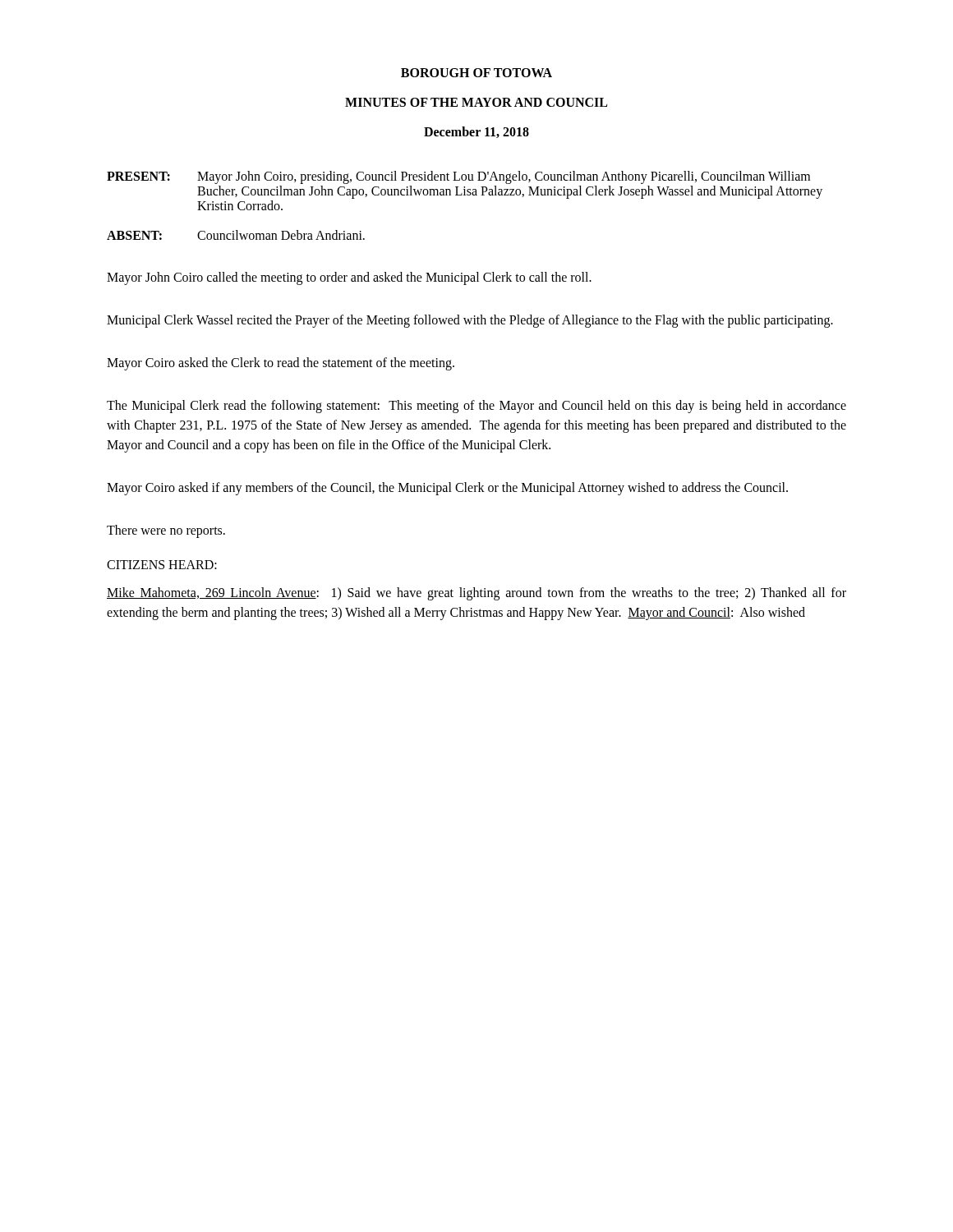Screen dimensions: 1232x953
Task: Navigate to the block starting "Municipal Clerk Wassel recited the Prayer of"
Action: pos(470,320)
